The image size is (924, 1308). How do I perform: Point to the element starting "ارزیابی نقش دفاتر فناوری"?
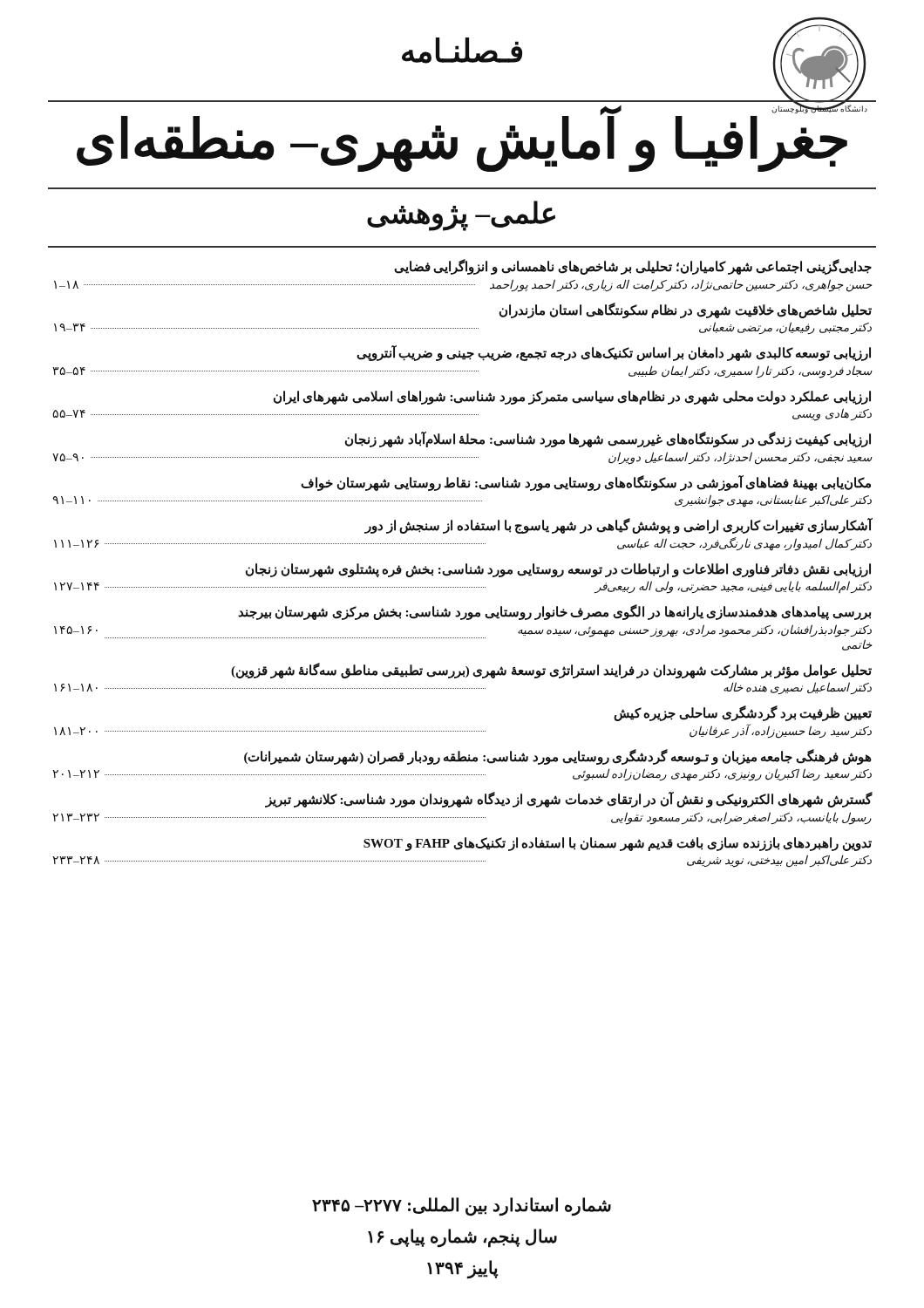pyautogui.click(x=462, y=577)
